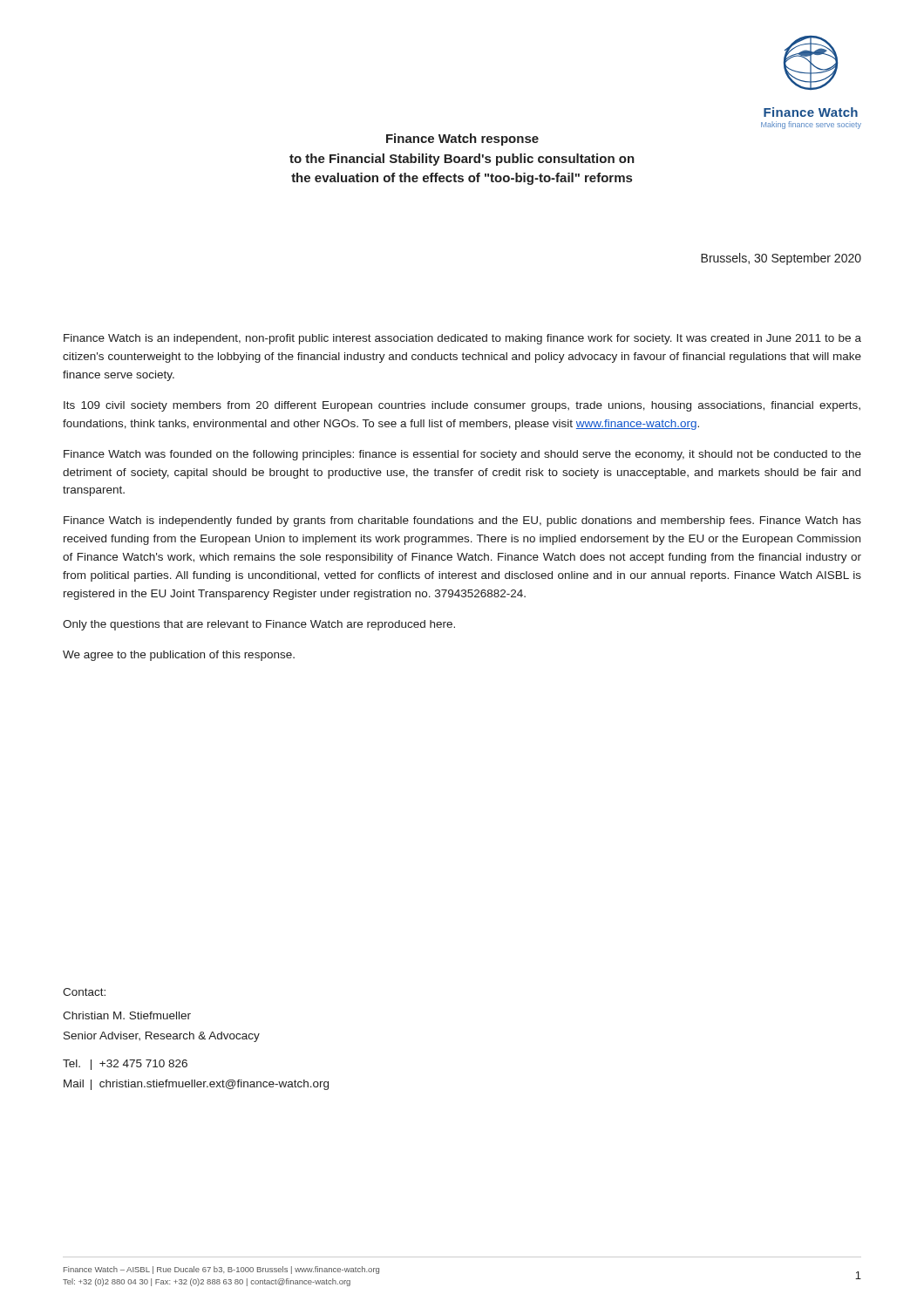Click on the passage starting "Finance Watch was founded on the following"
The height and width of the screenshot is (1308, 924).
462,473
